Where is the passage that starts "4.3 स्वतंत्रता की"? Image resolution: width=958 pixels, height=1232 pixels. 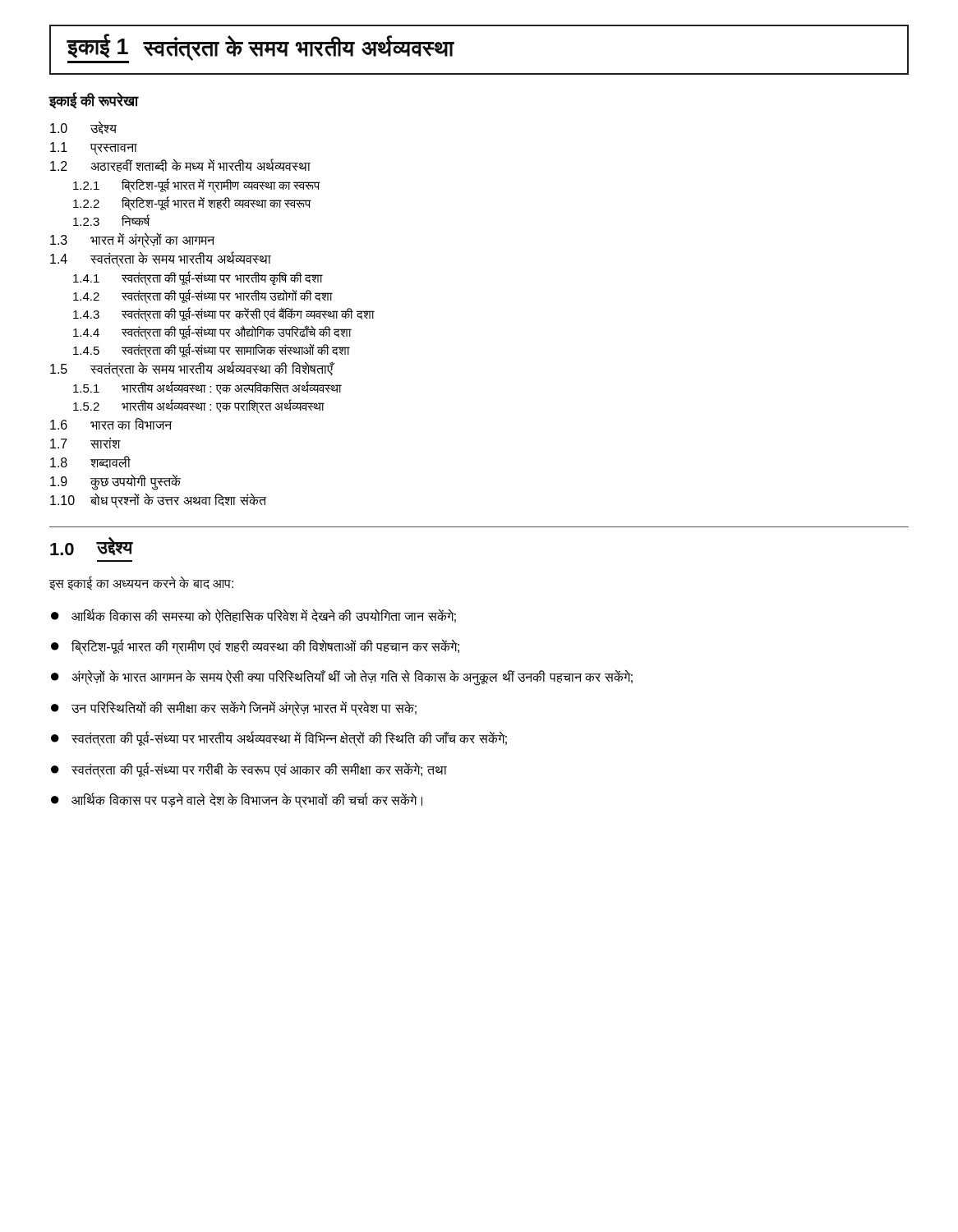coord(223,315)
